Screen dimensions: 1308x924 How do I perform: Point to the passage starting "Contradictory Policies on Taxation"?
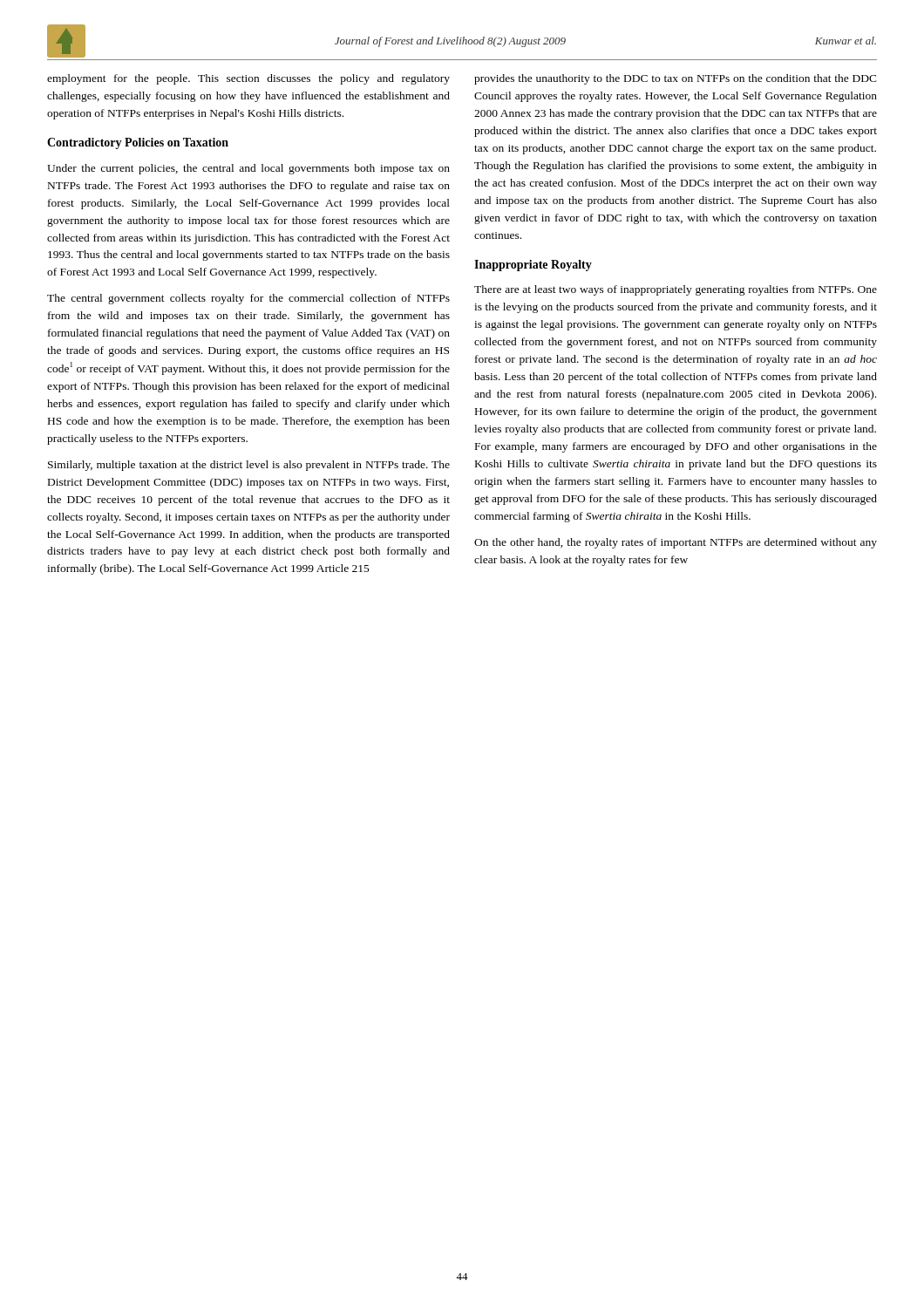click(138, 142)
